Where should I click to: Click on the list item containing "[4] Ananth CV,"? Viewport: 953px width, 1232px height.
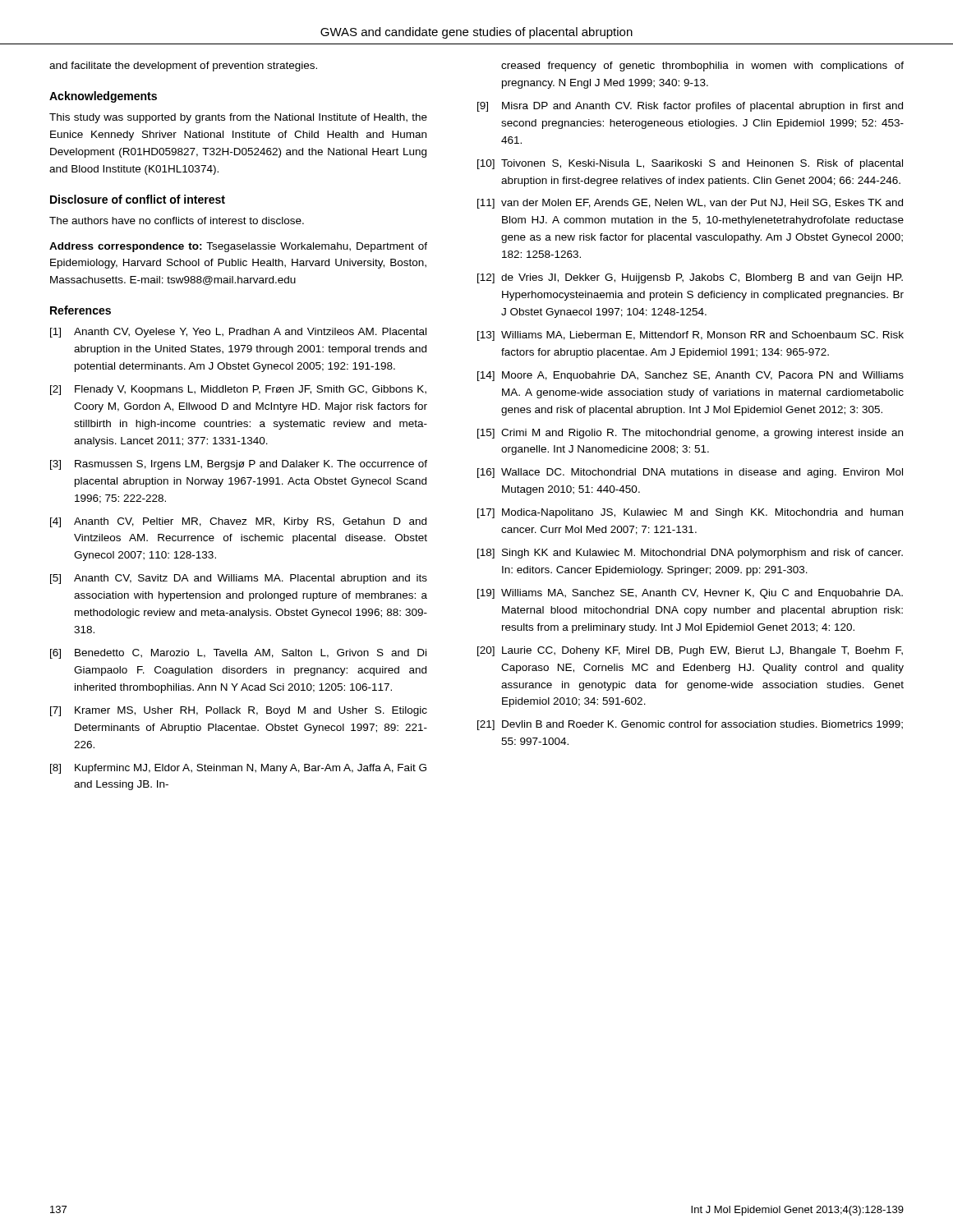(x=238, y=539)
